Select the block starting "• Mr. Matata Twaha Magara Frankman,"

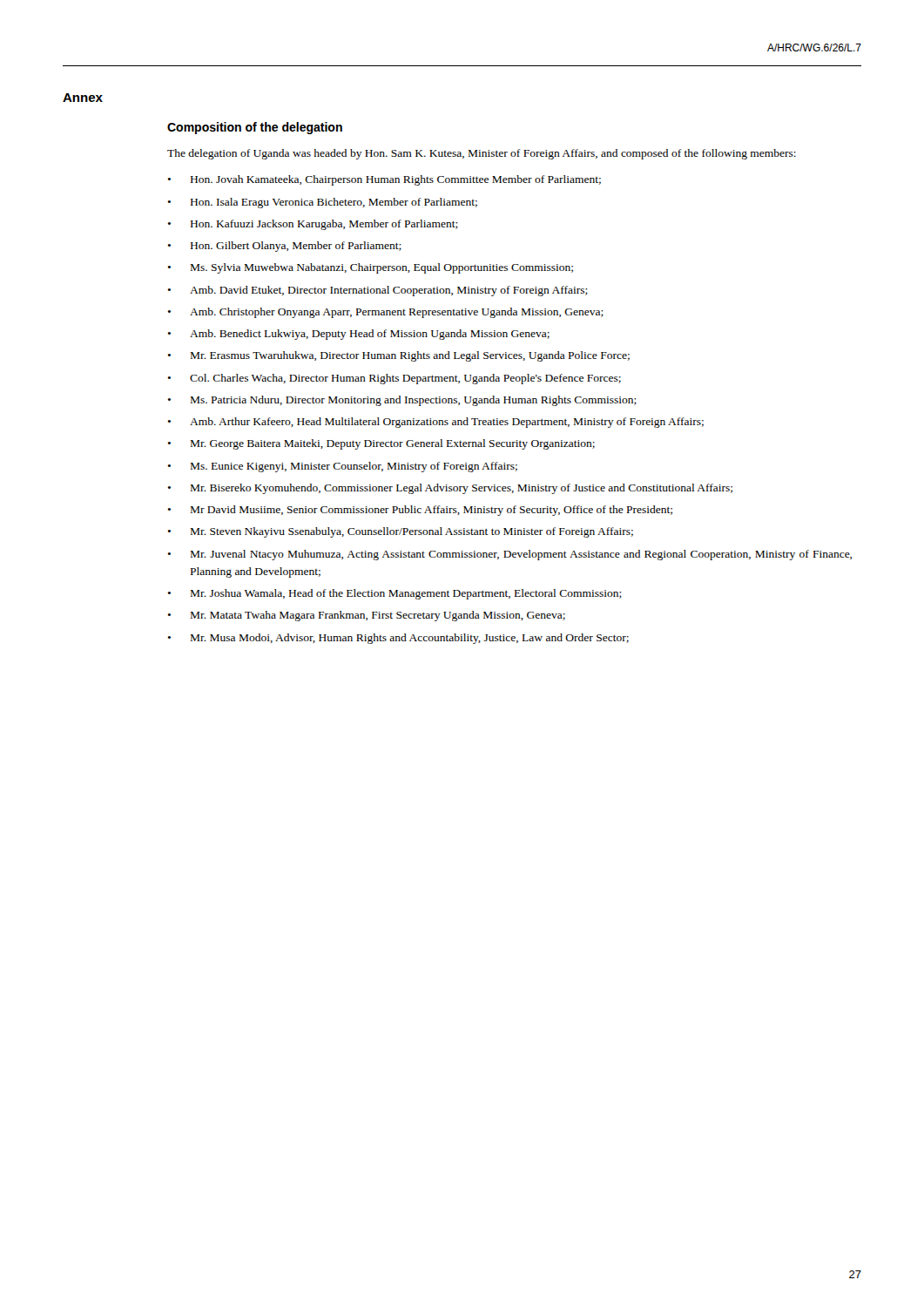tap(510, 616)
